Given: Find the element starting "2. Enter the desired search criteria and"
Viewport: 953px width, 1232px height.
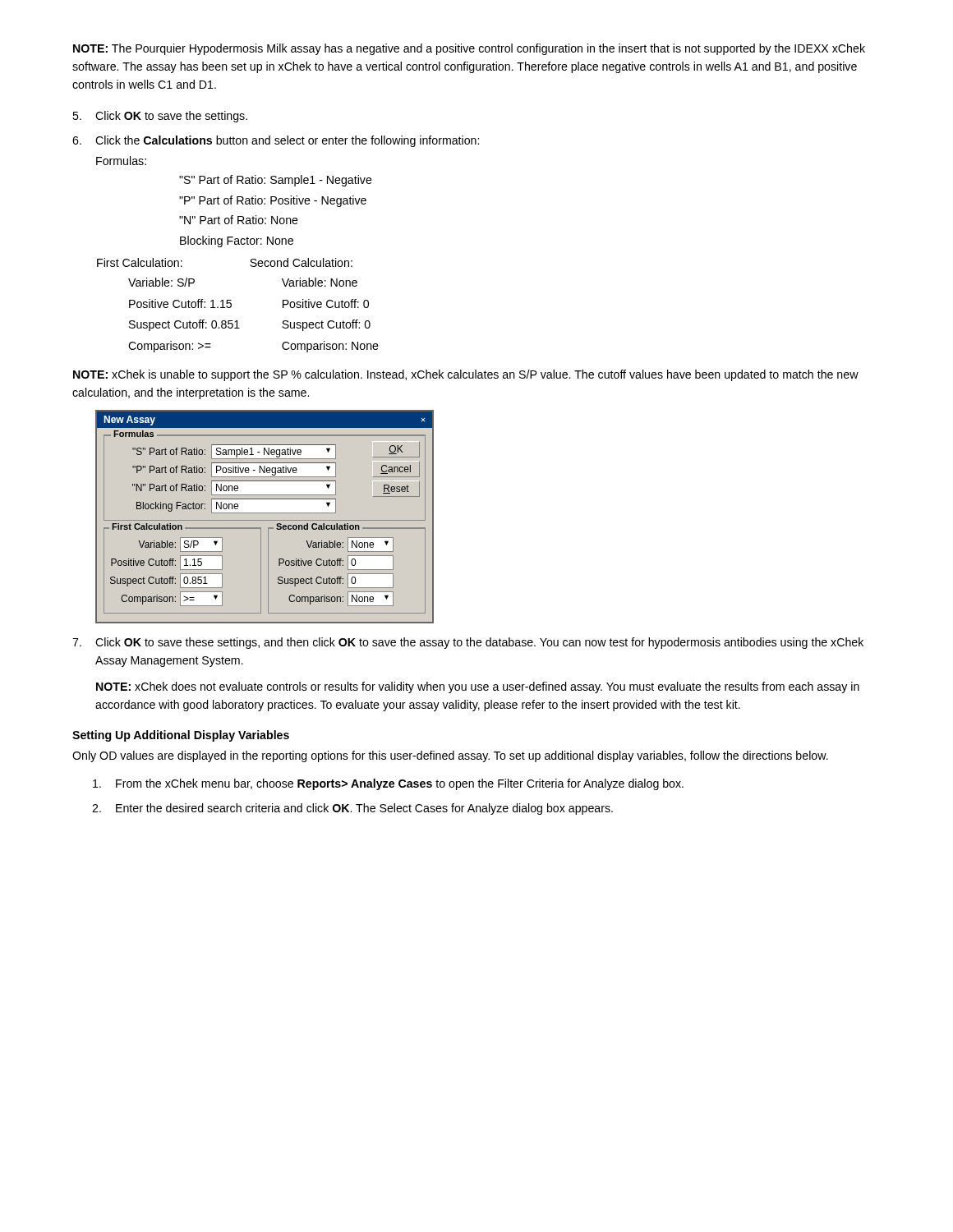Looking at the screenshot, I should 353,808.
